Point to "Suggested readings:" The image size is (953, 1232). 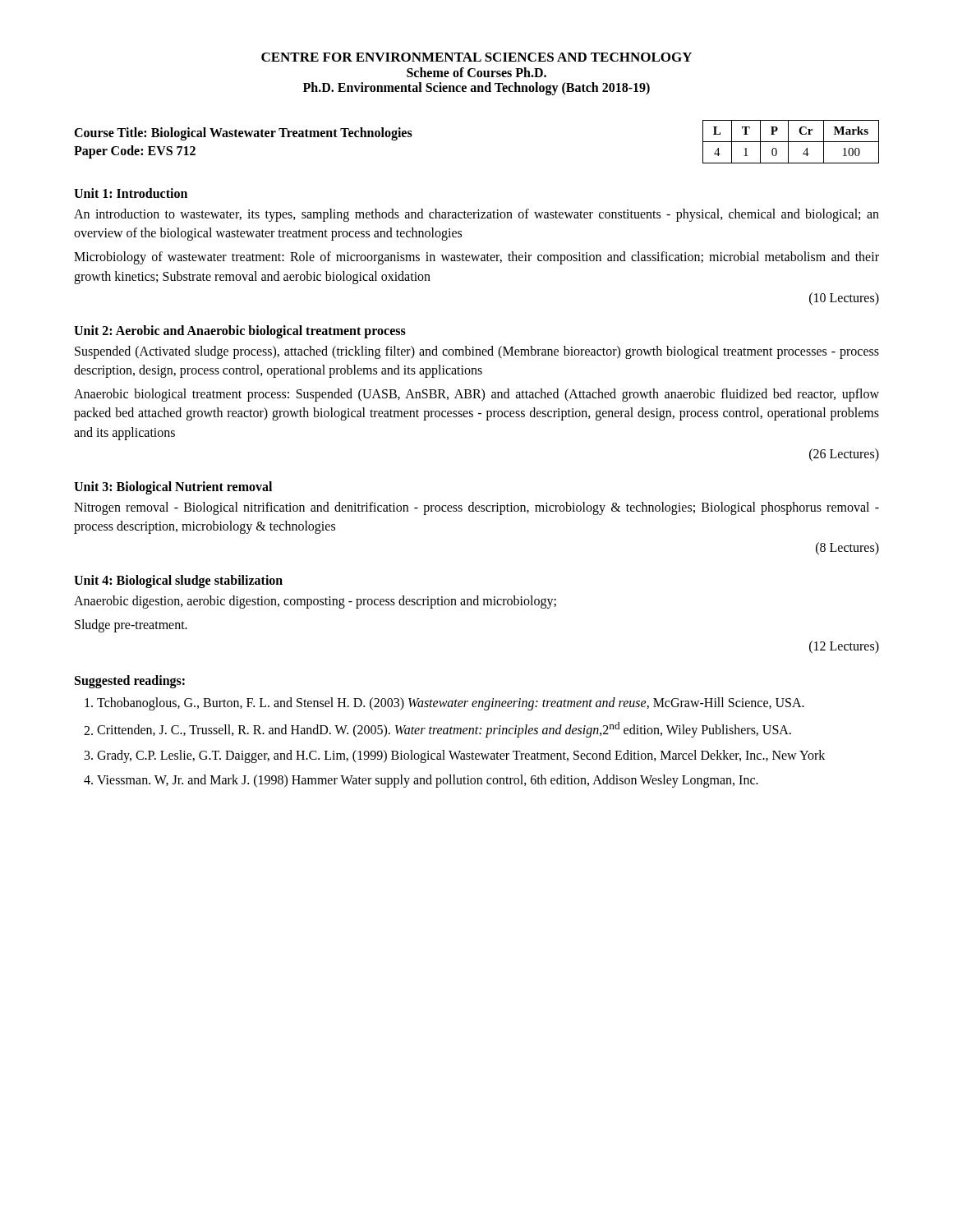tap(130, 681)
